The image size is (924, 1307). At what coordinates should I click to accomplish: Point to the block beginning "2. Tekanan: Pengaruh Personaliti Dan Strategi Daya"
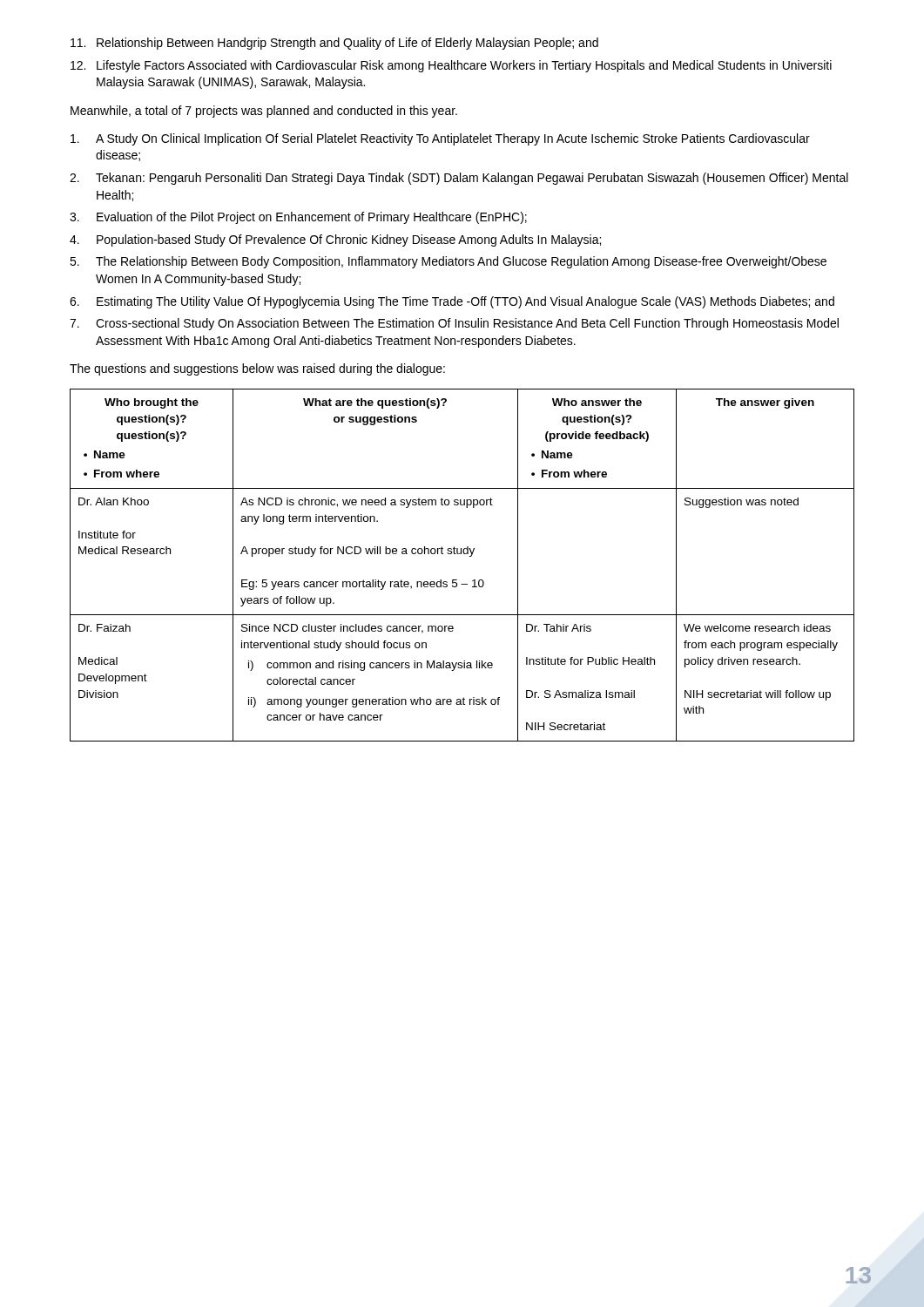(x=462, y=187)
